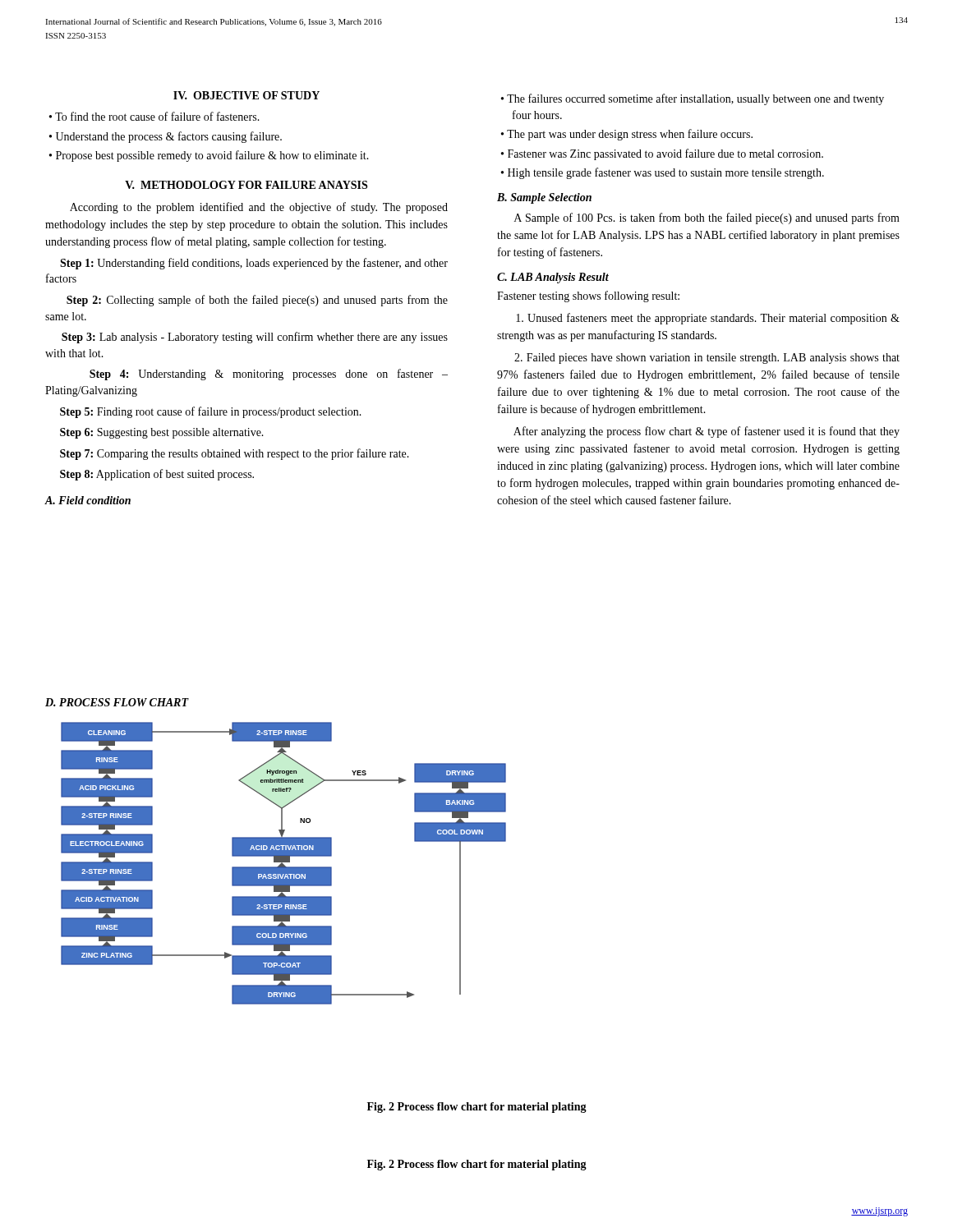
Task: Navigate to the element starting "Step 4: Understanding & monitoring processes done"
Action: tap(246, 382)
